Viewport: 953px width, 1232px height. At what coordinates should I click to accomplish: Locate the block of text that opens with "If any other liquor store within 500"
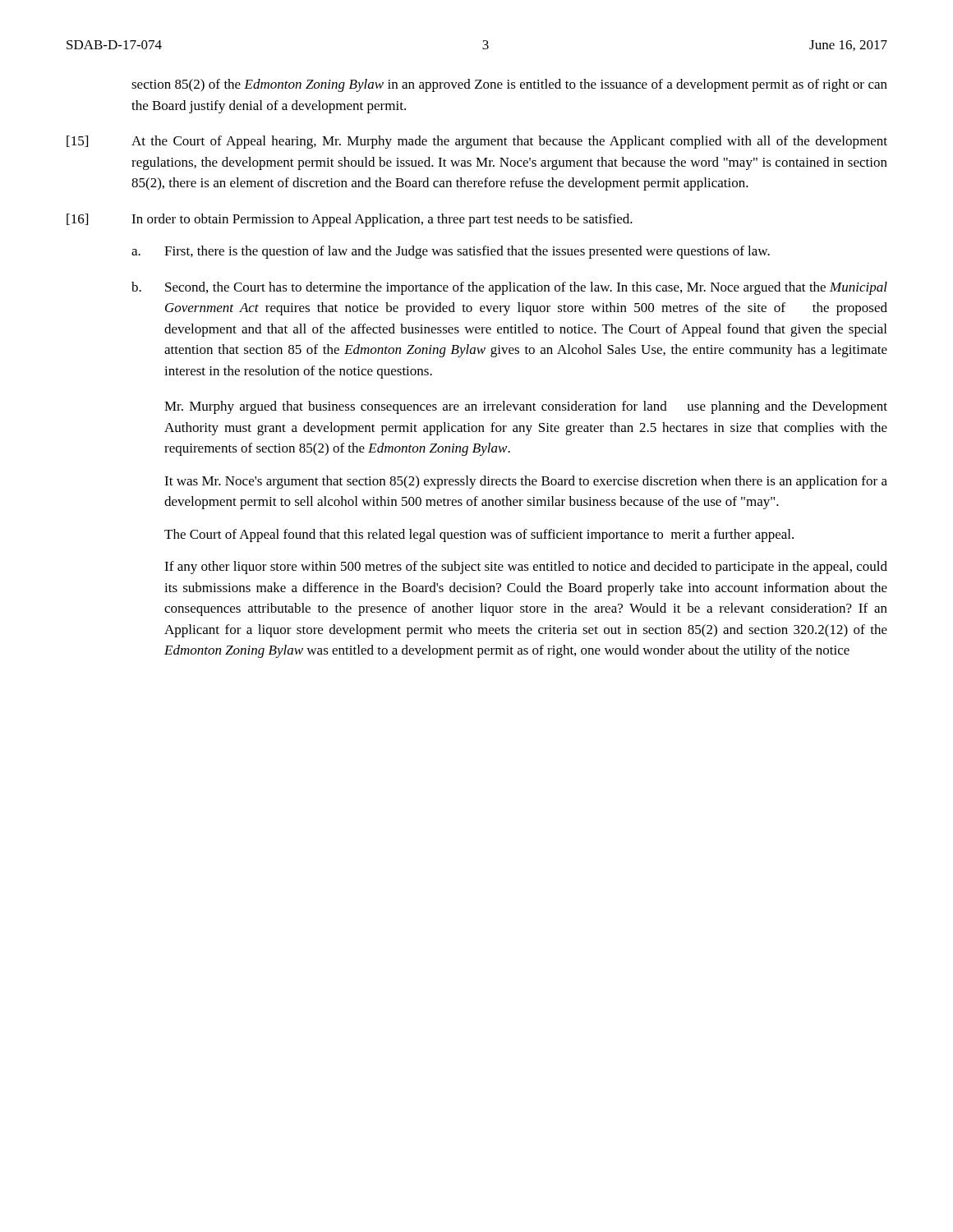[526, 608]
